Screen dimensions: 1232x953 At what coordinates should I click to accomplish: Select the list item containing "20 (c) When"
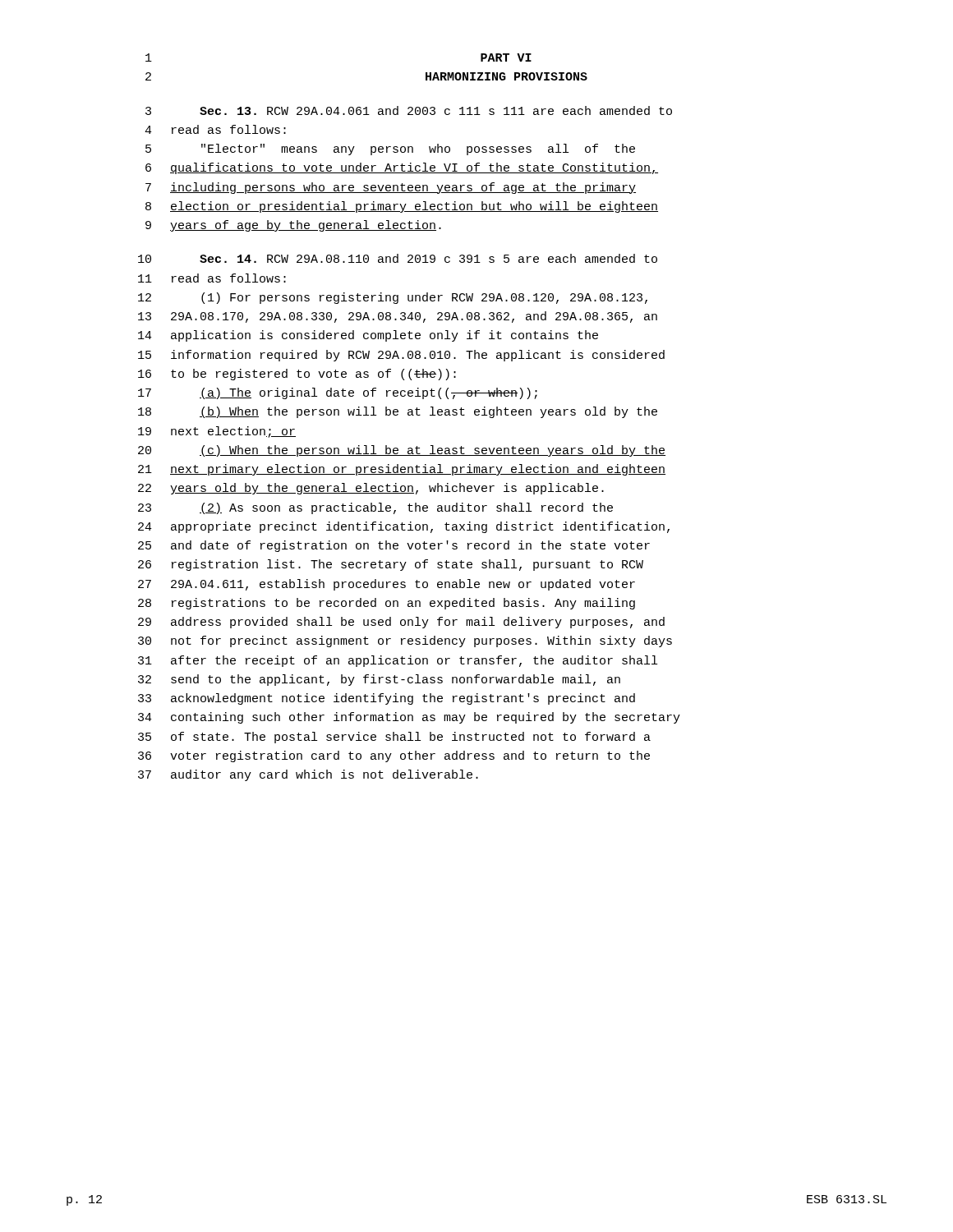(497, 470)
